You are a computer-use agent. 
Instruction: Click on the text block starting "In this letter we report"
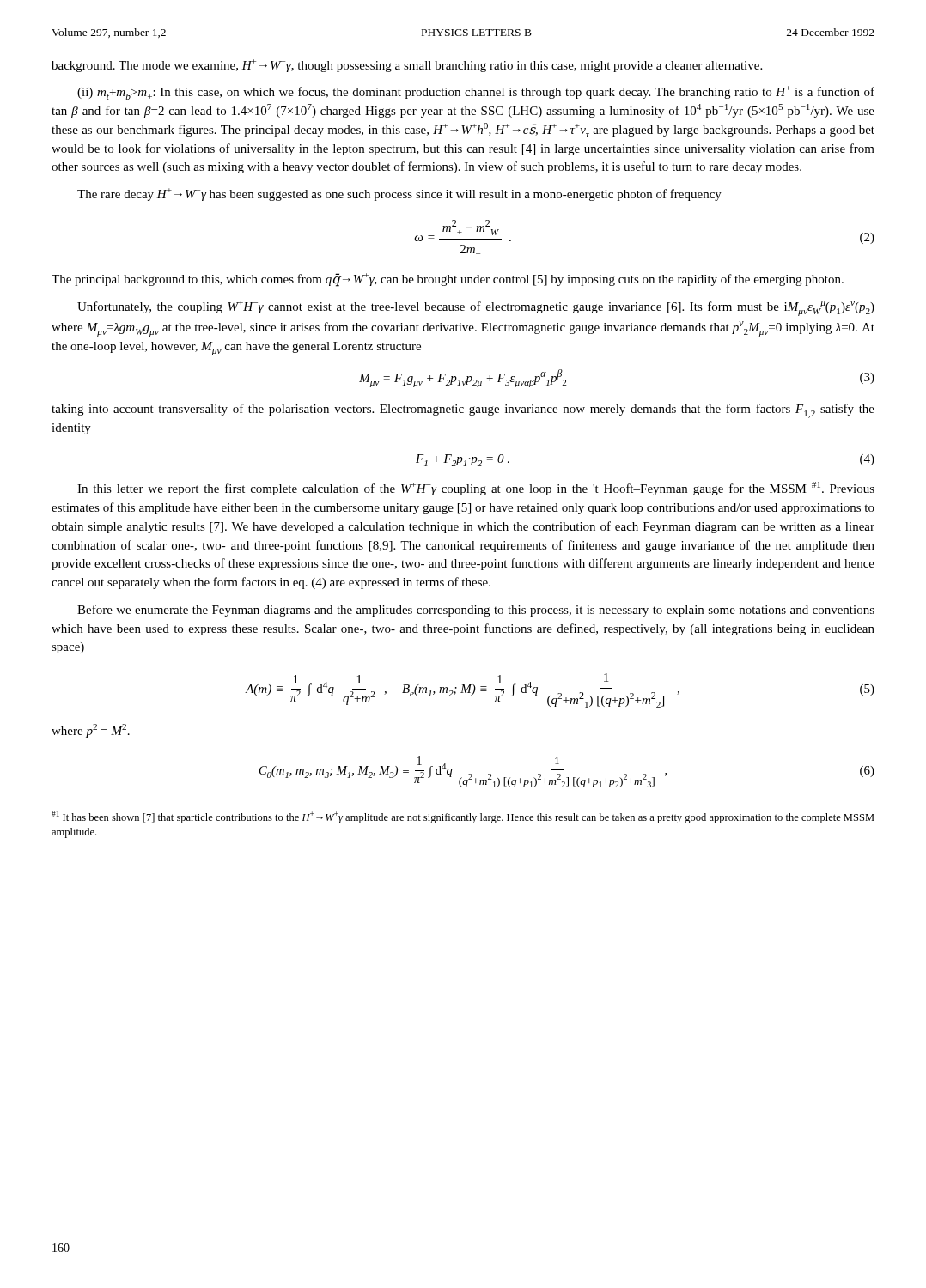click(x=463, y=536)
